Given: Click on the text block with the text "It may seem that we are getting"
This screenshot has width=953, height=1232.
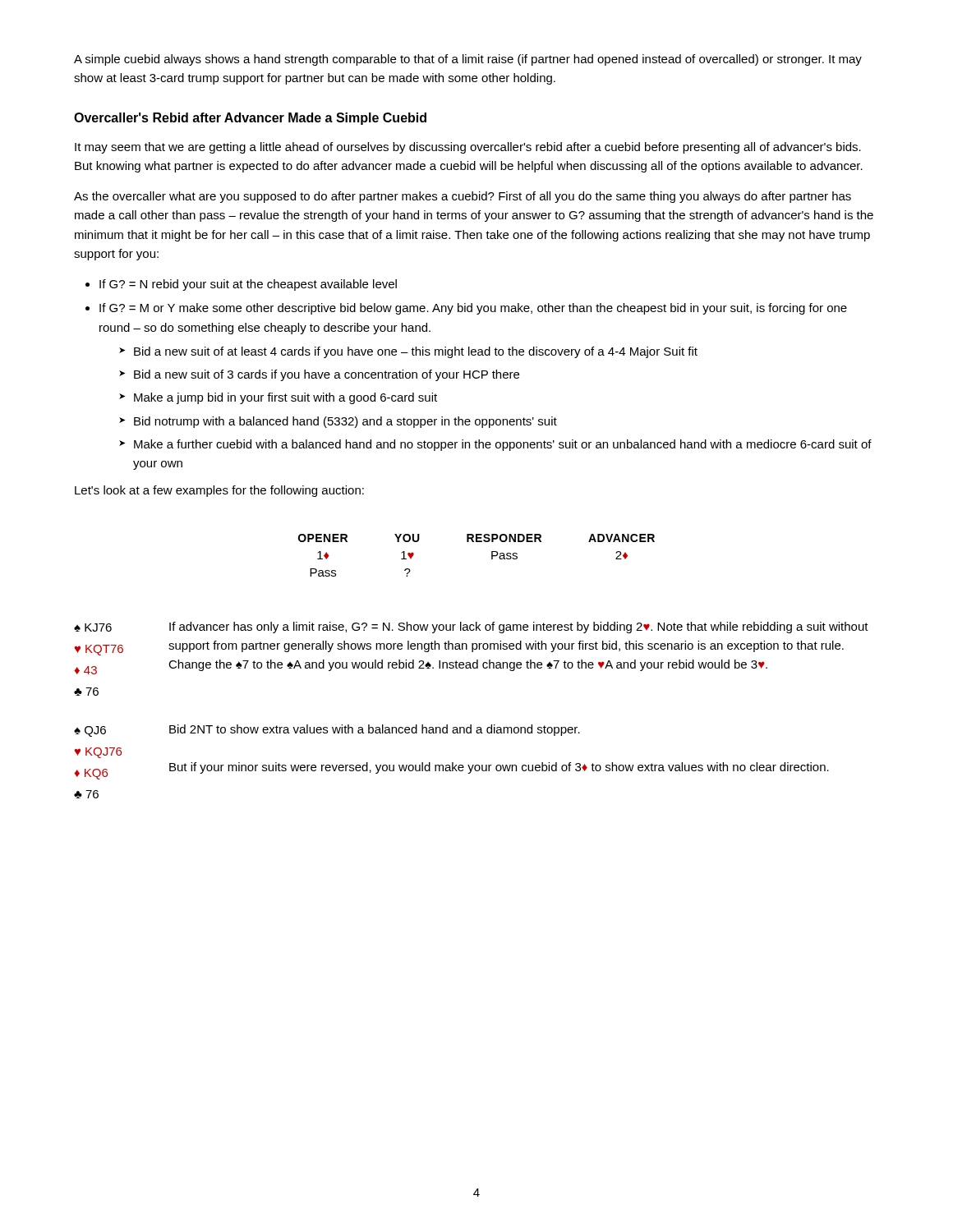Looking at the screenshot, I should click(469, 156).
